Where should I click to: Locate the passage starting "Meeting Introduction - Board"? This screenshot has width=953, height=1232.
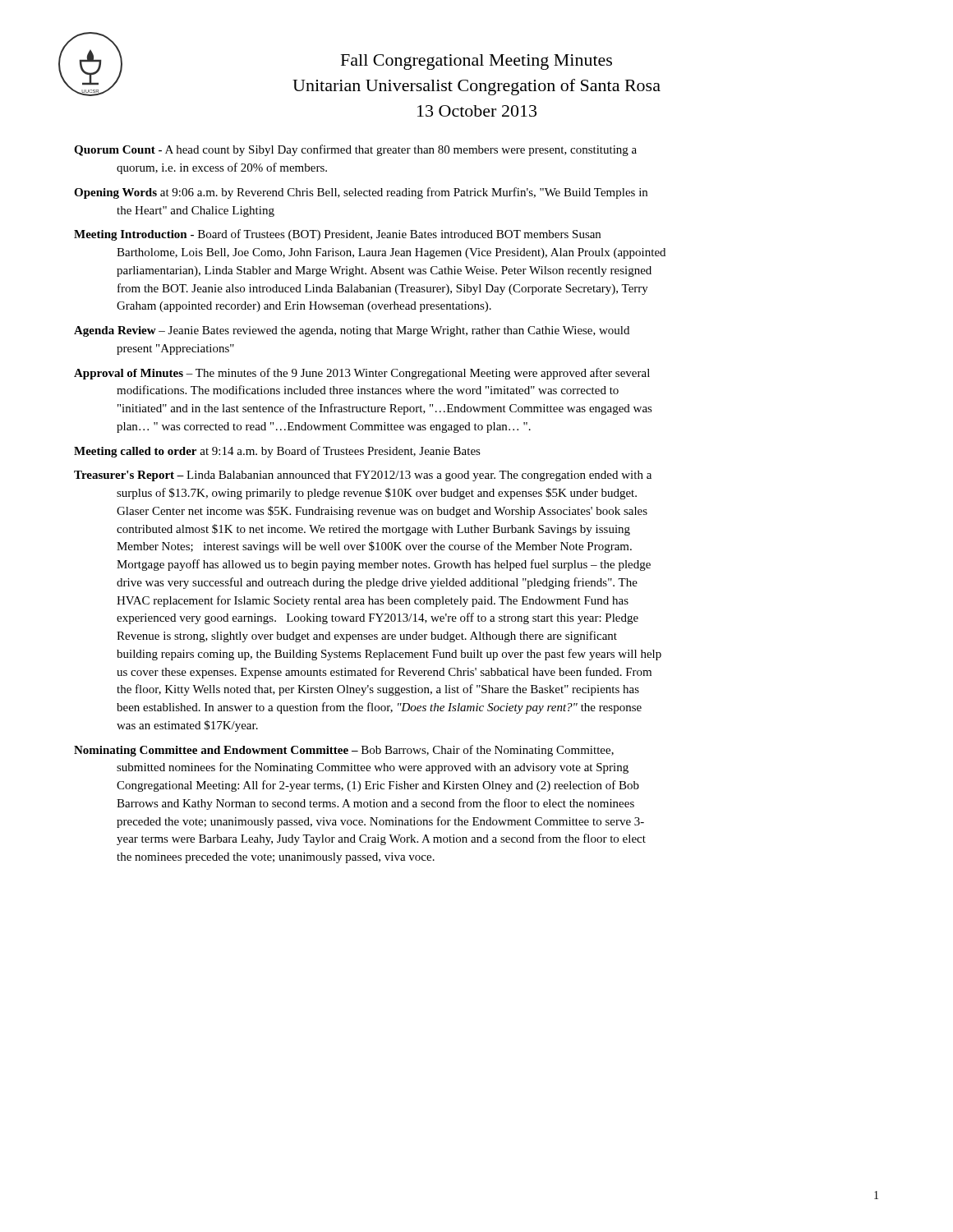point(476,271)
